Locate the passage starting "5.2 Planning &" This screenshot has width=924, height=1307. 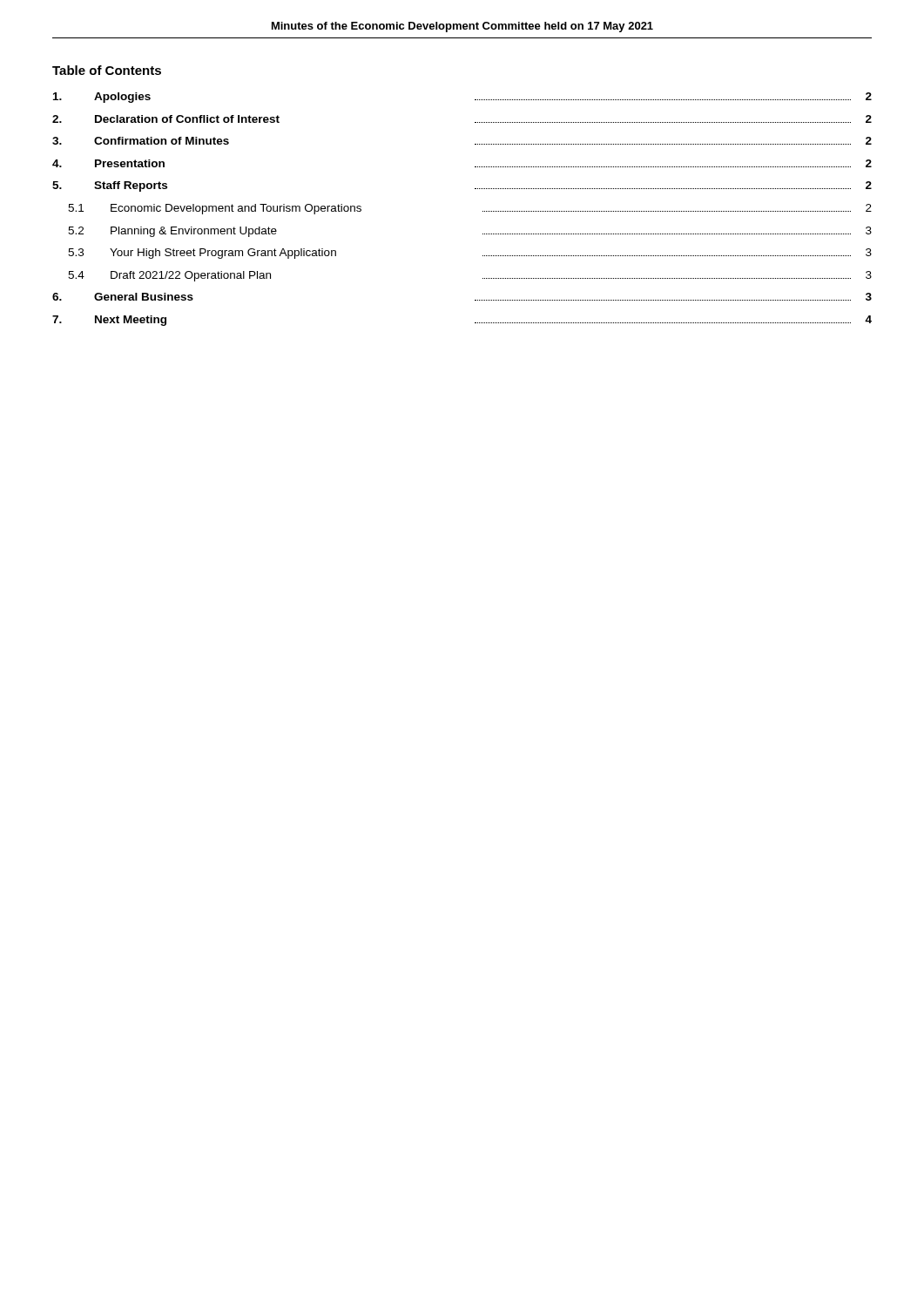tap(191, 231)
